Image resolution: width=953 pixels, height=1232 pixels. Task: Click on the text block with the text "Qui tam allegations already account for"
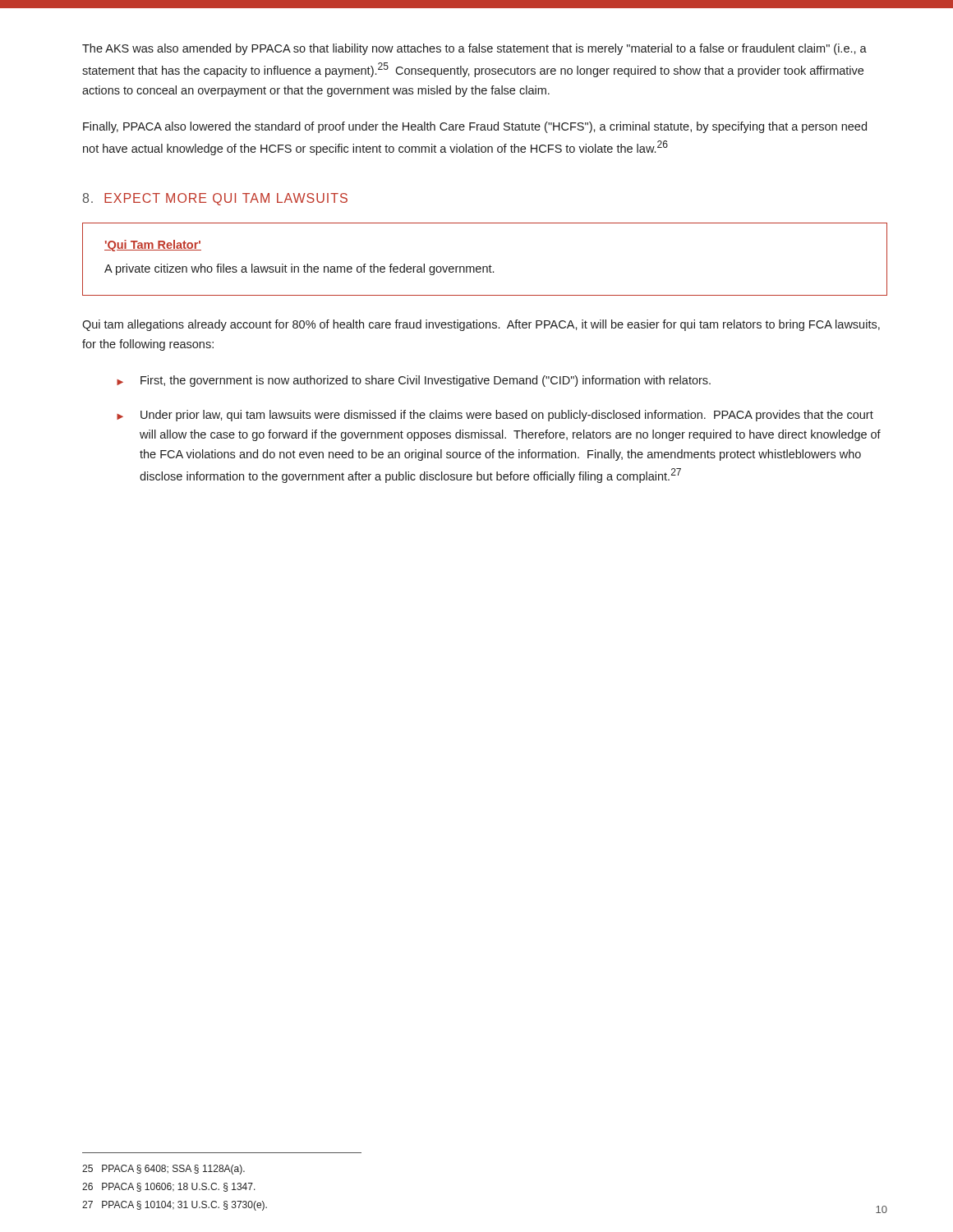(481, 335)
